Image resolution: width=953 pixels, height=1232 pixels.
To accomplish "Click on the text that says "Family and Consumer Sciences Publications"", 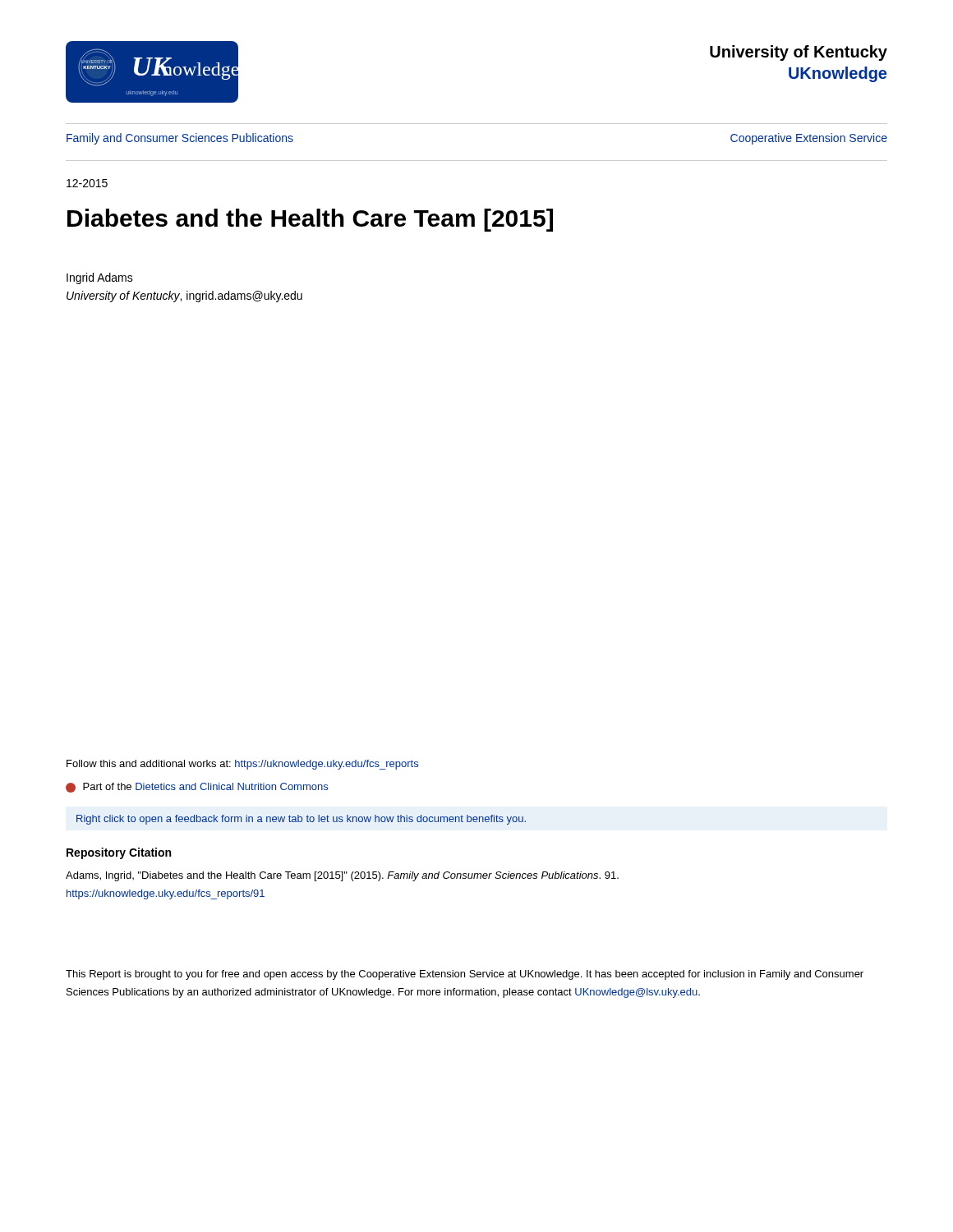I will tap(180, 138).
